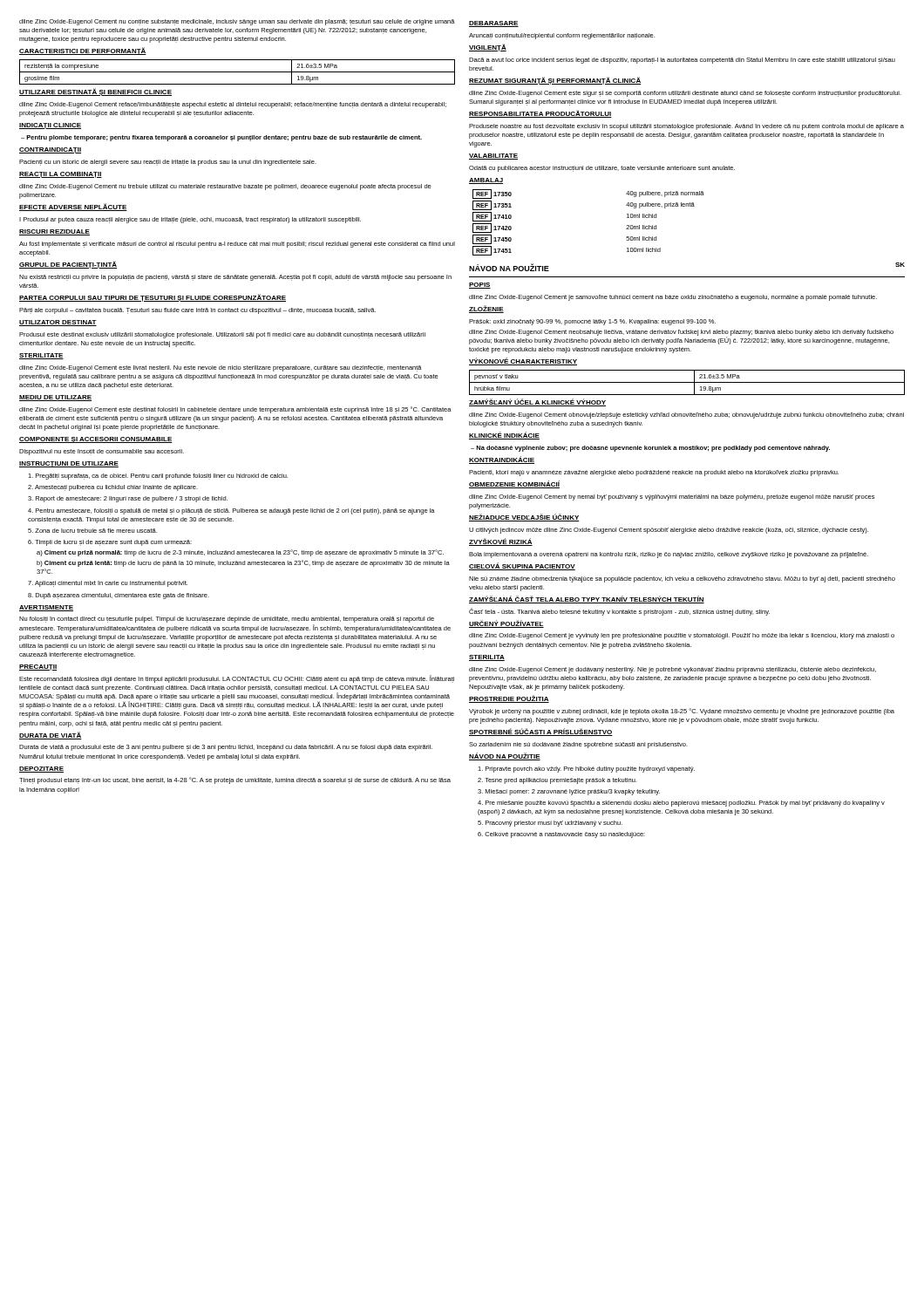Point to the block beginning "Părți ale corpului"

pos(237,310)
